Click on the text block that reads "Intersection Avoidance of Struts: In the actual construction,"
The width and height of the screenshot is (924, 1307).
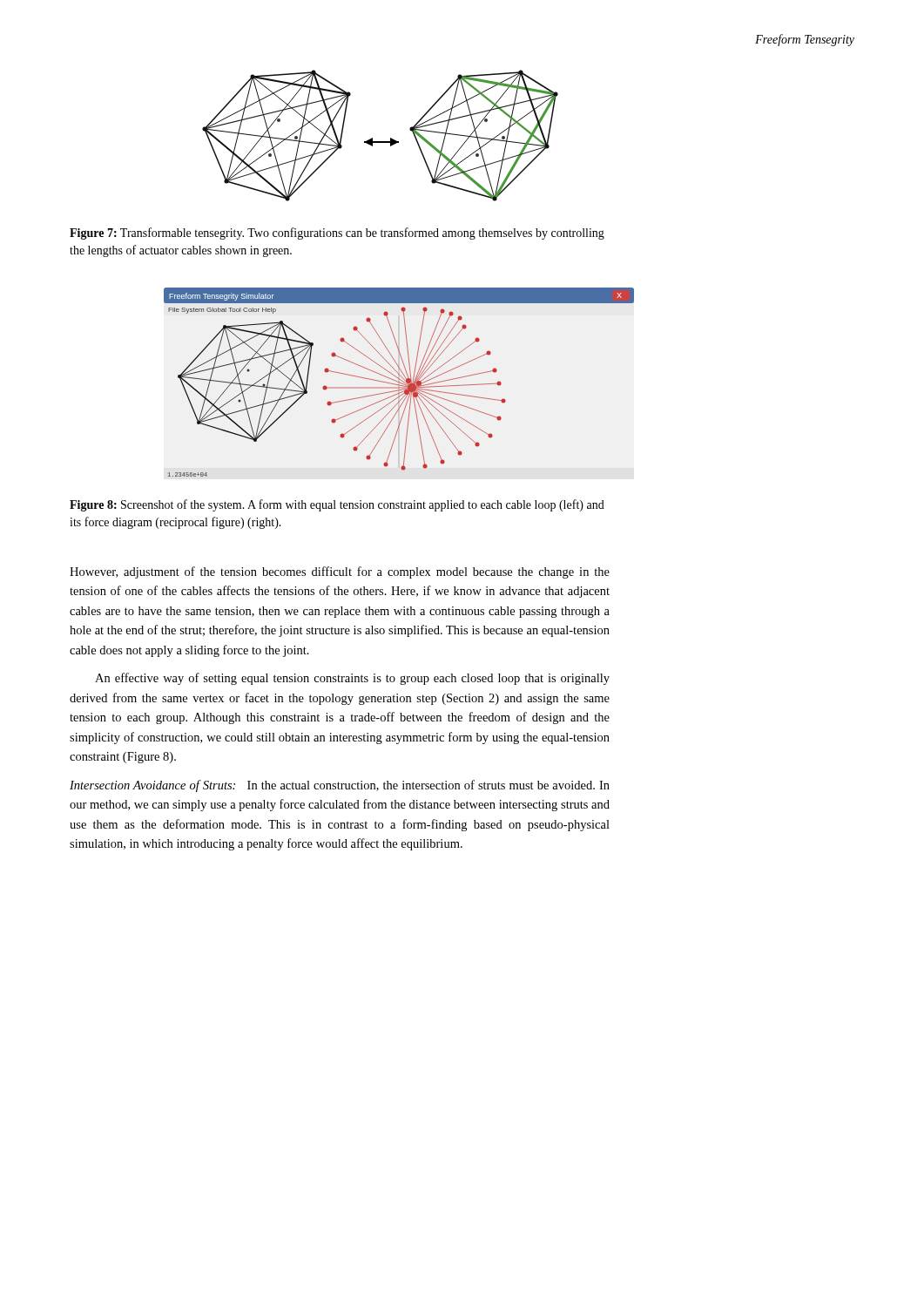click(340, 814)
